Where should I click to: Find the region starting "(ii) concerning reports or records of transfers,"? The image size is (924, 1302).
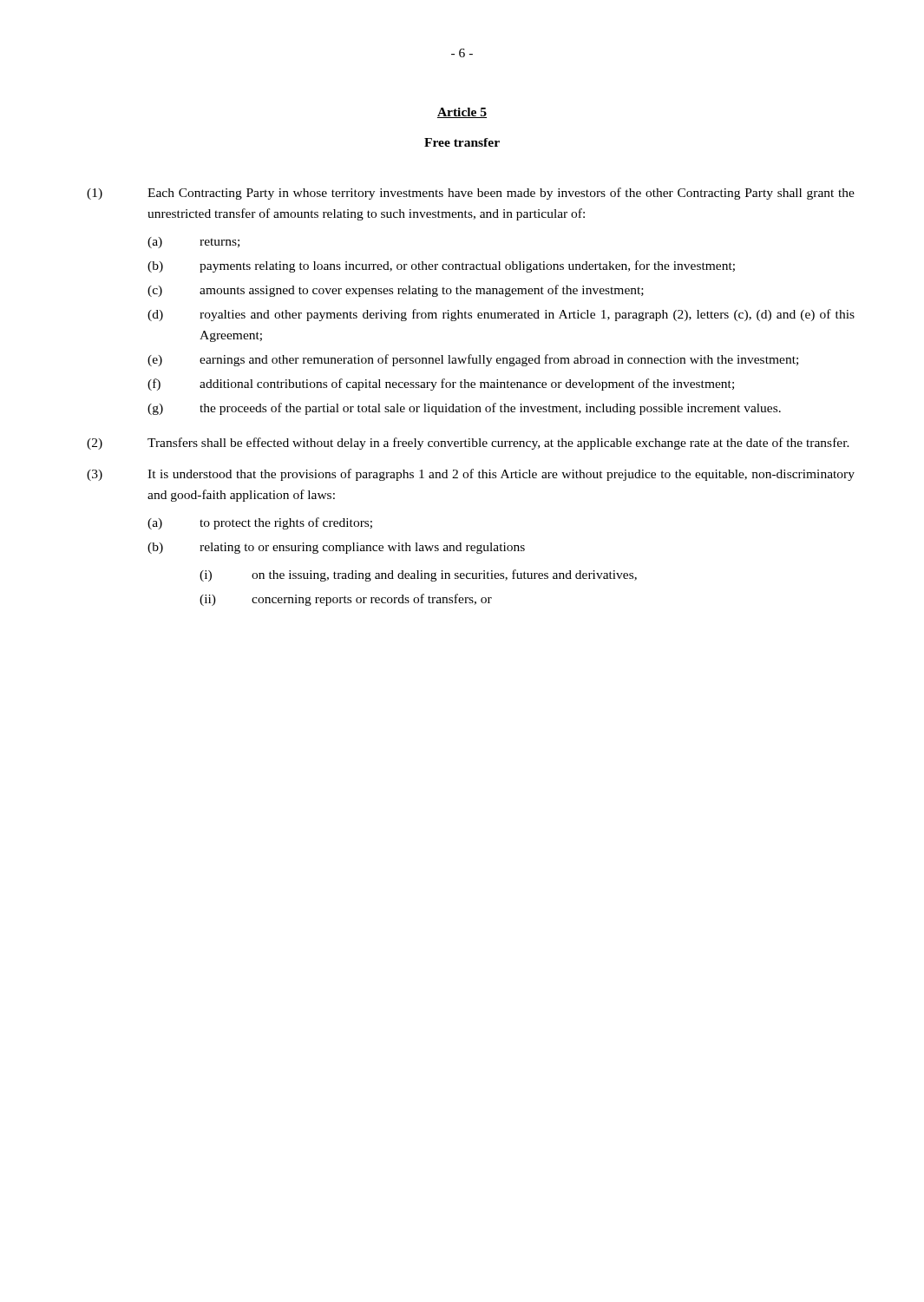coord(346,600)
